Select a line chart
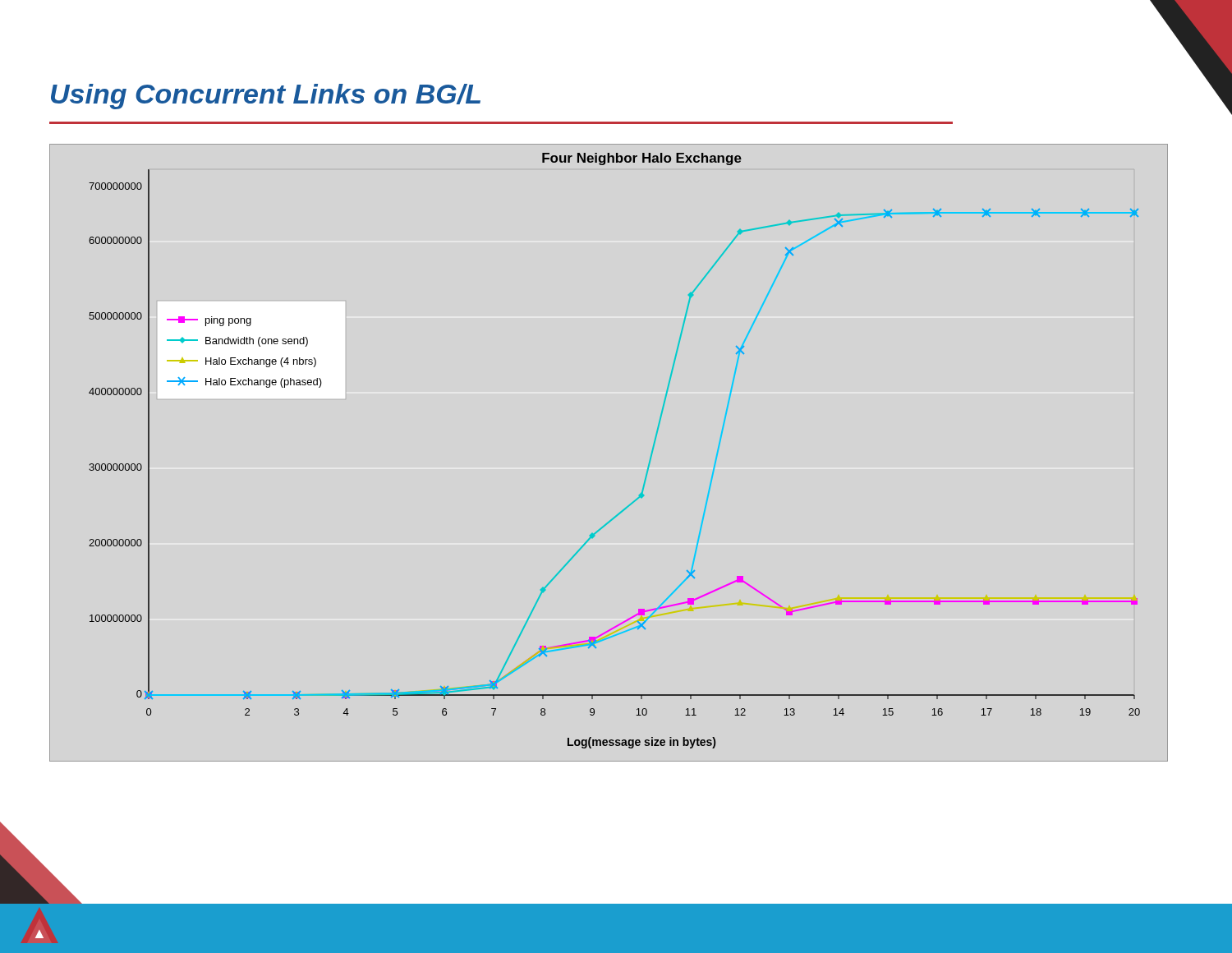 point(608,452)
